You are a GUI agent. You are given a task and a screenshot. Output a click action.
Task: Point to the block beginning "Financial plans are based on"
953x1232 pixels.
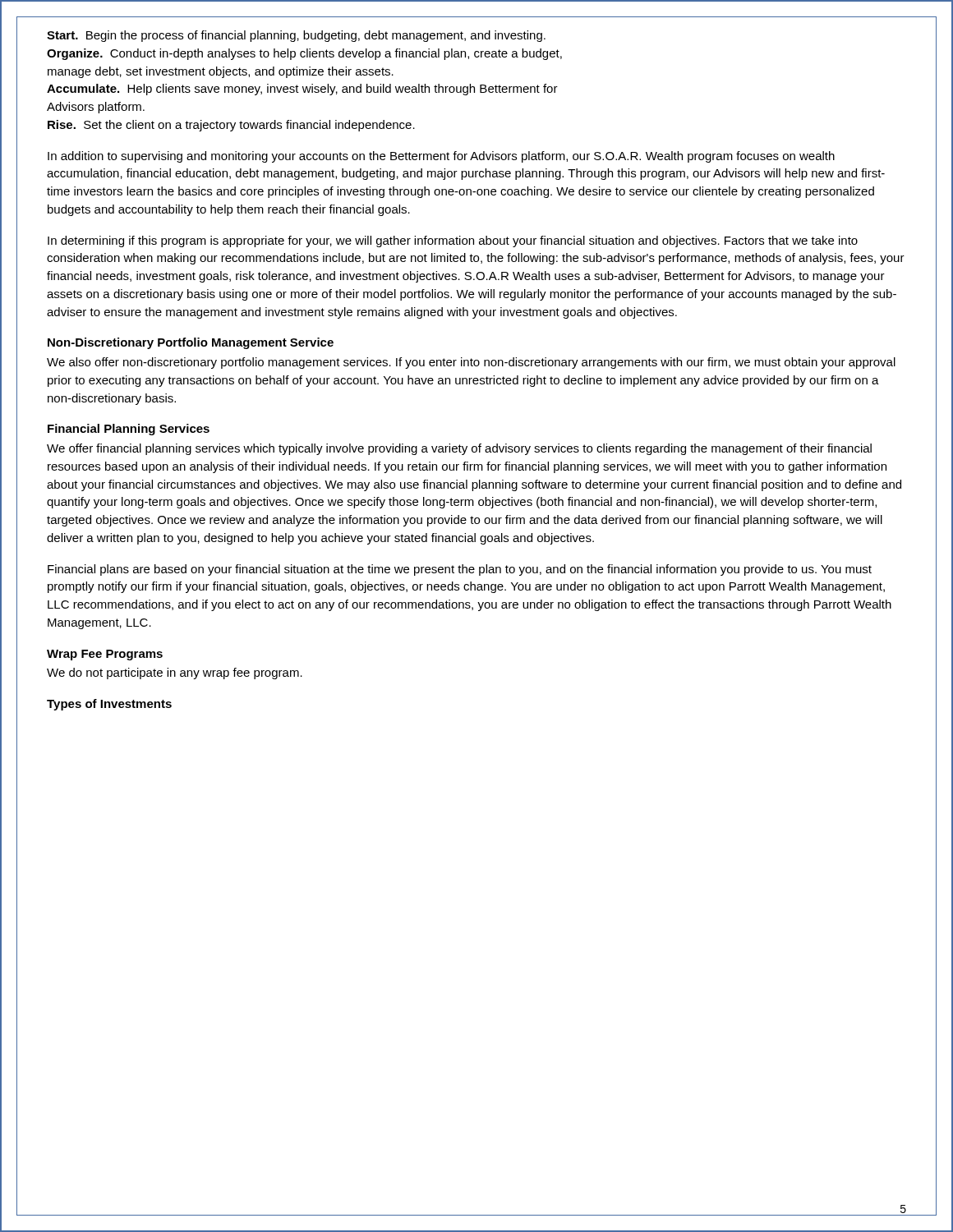(476, 595)
